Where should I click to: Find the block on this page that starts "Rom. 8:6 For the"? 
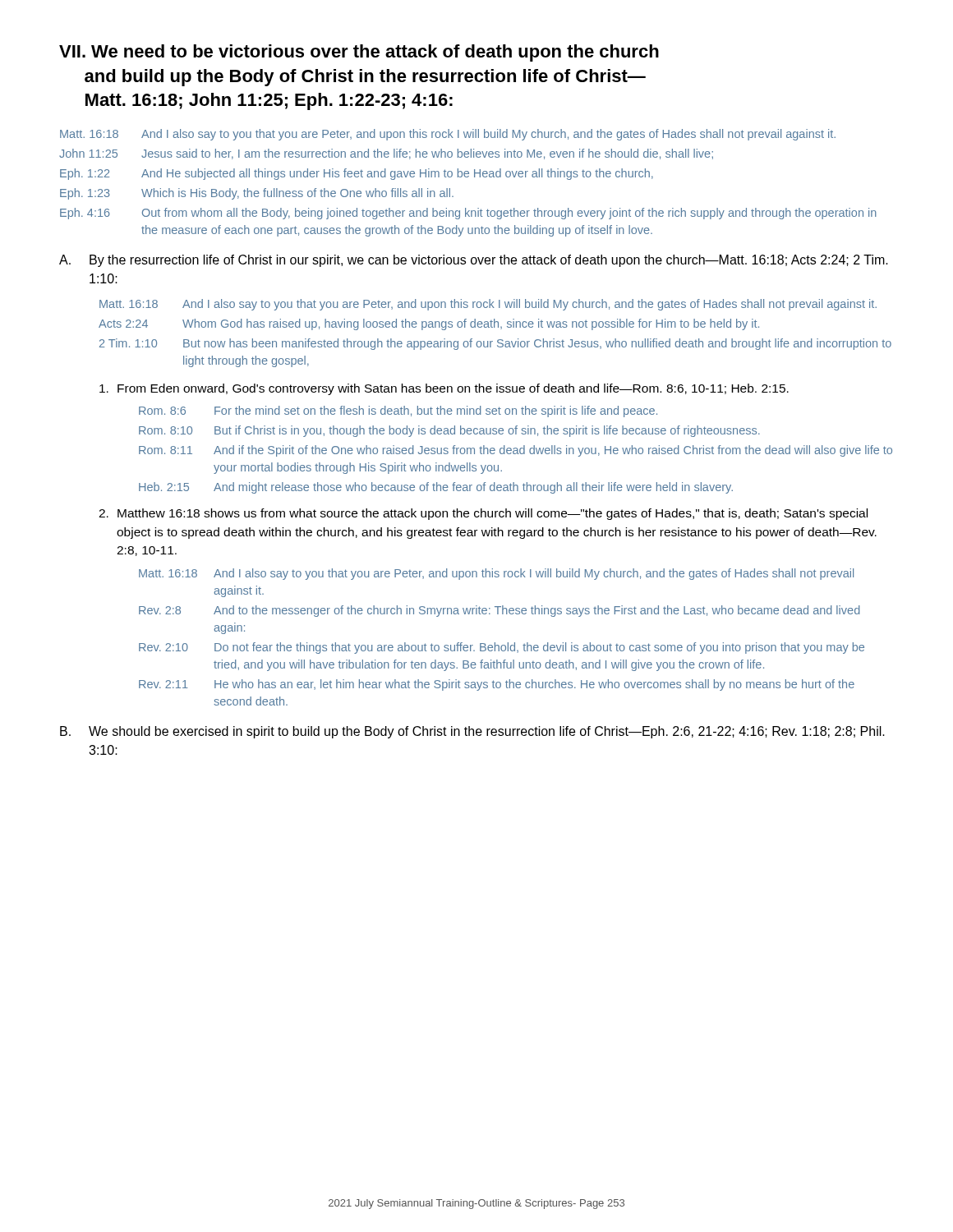pyautogui.click(x=516, y=411)
